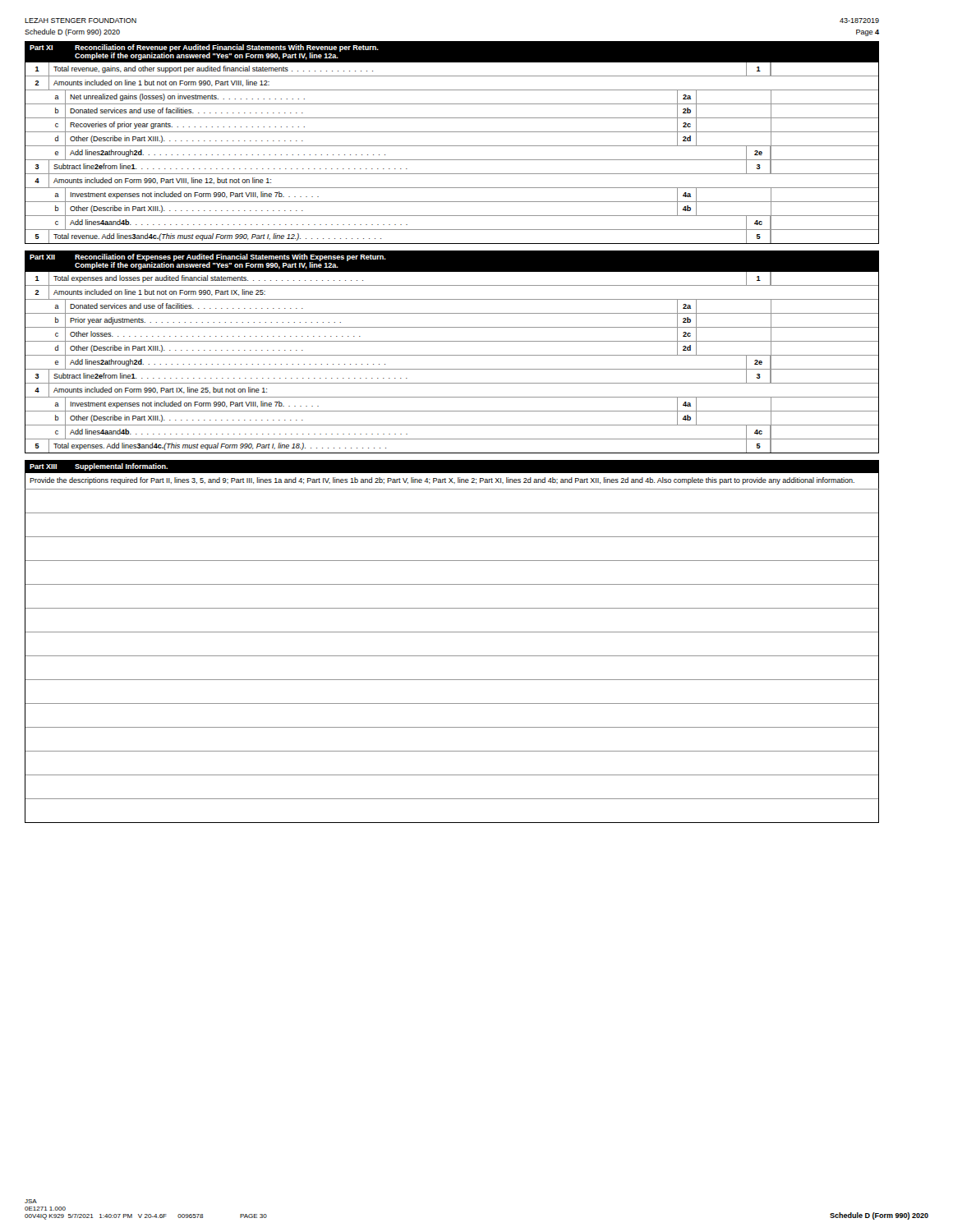Locate the section header that opens with "Part XI Reconciliation of Revenue per Audited Financial"

(x=452, y=52)
